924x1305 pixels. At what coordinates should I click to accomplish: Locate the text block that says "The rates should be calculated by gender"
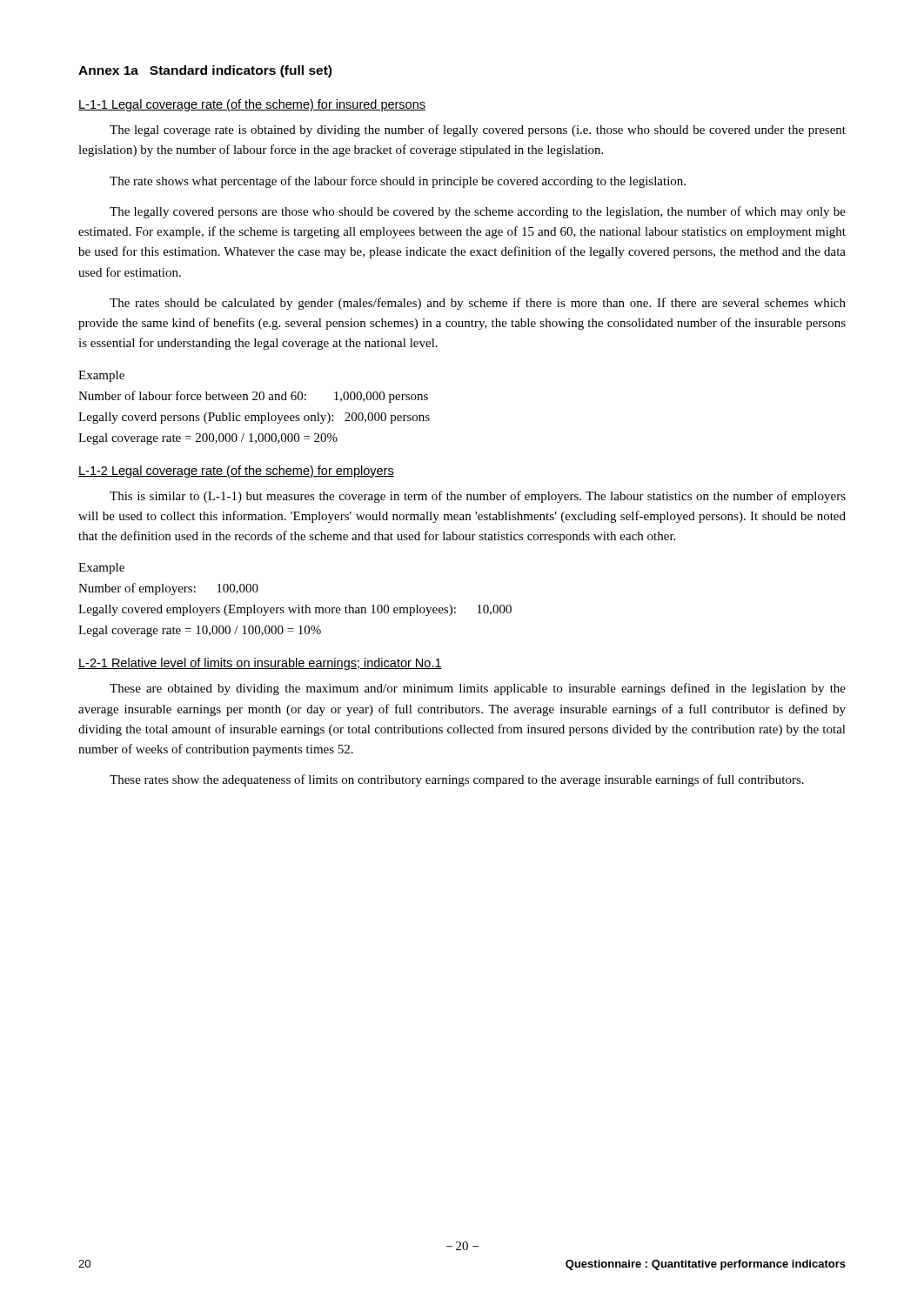coord(462,323)
